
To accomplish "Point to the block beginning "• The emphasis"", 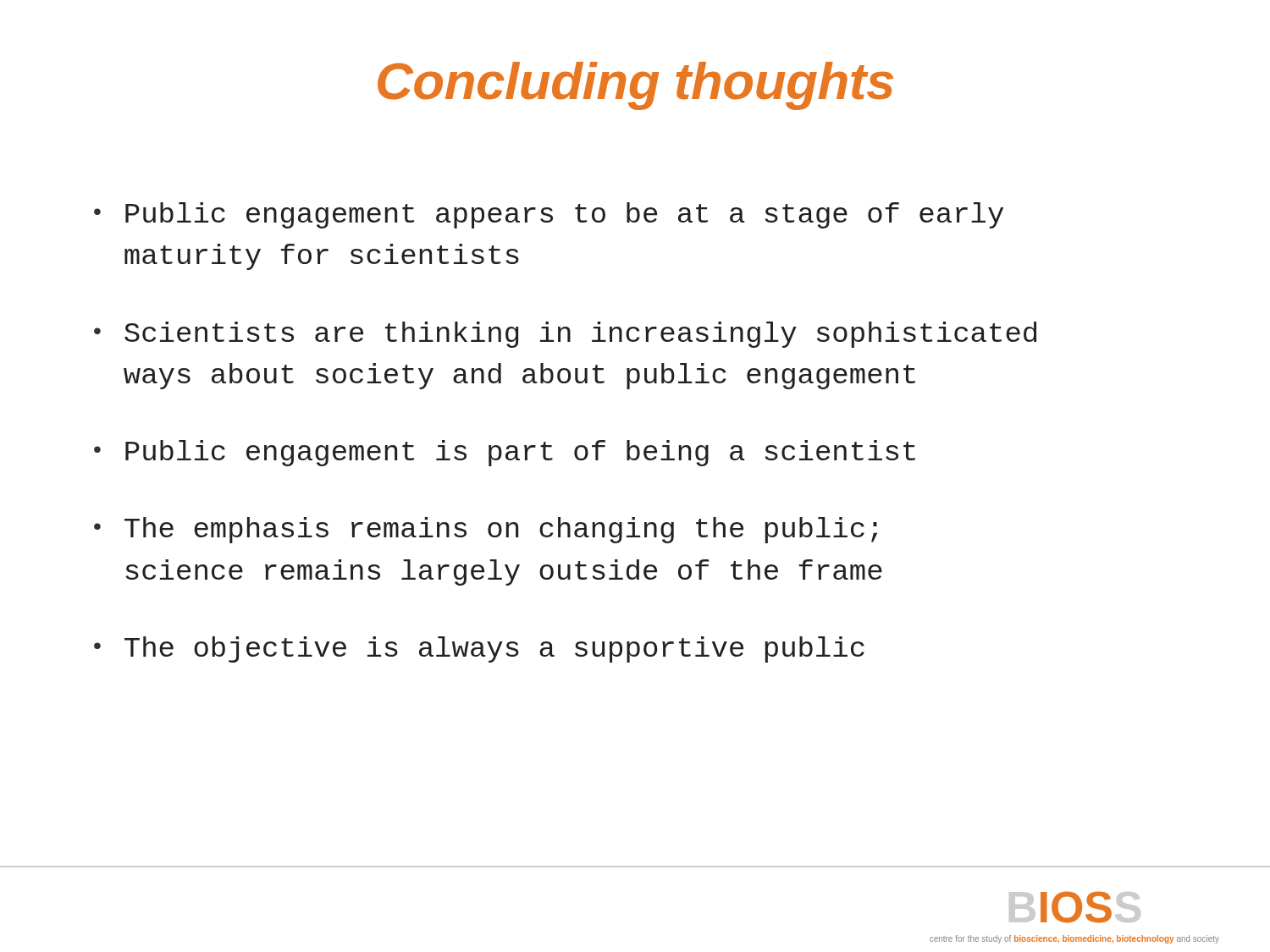I will (488, 552).
